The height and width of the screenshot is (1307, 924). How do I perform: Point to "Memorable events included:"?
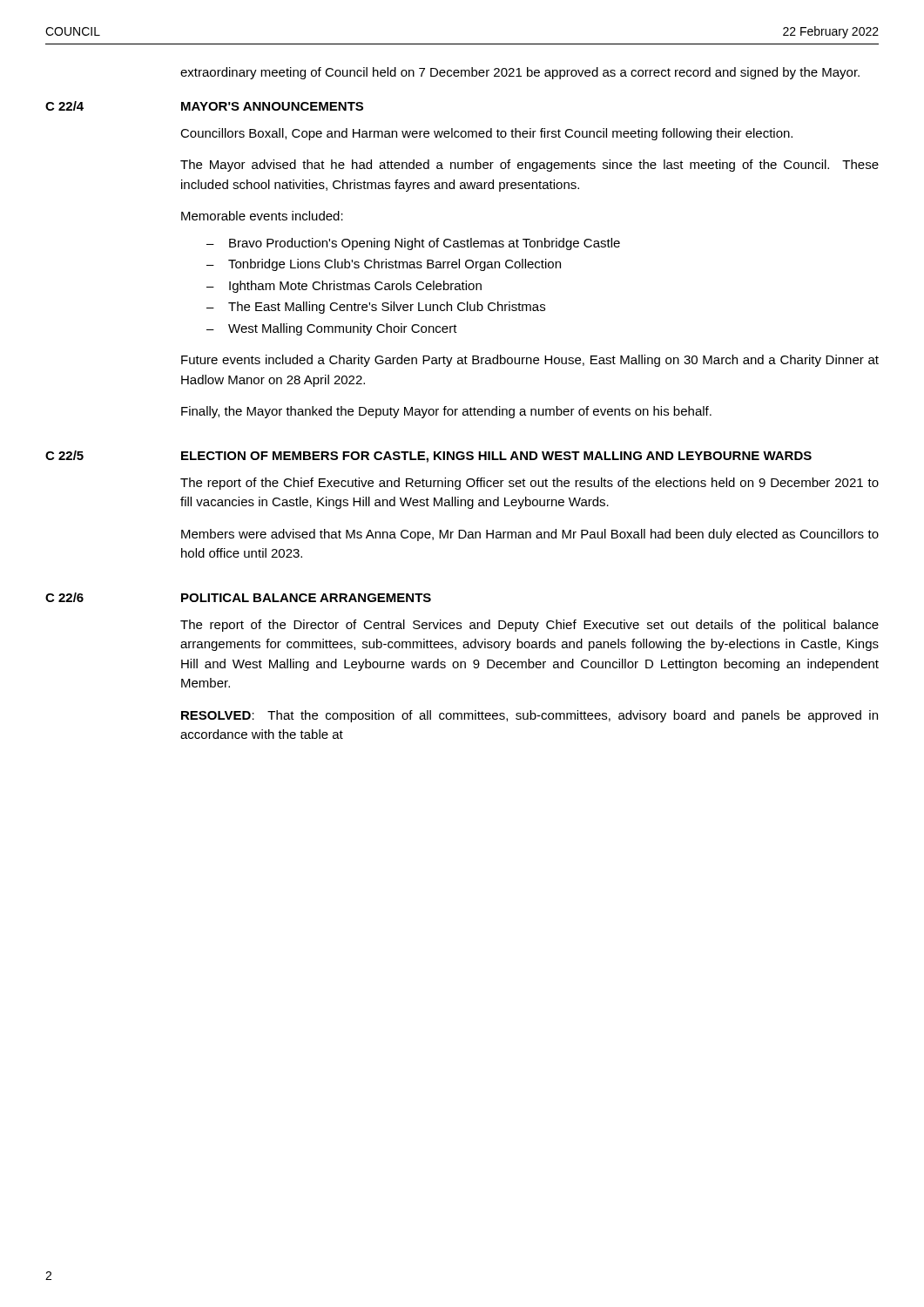point(262,216)
